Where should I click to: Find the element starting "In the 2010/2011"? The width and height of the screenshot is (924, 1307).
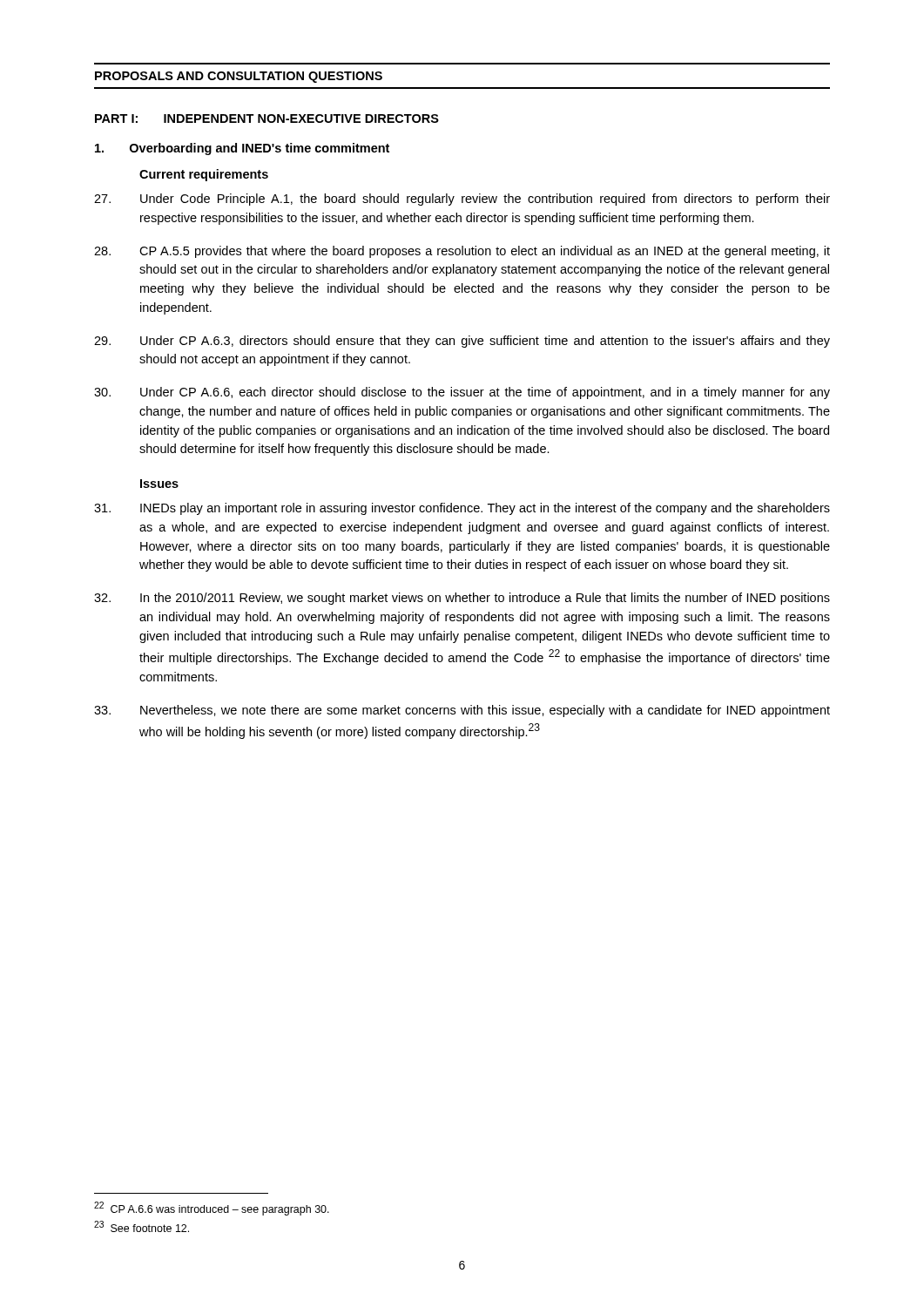point(462,638)
